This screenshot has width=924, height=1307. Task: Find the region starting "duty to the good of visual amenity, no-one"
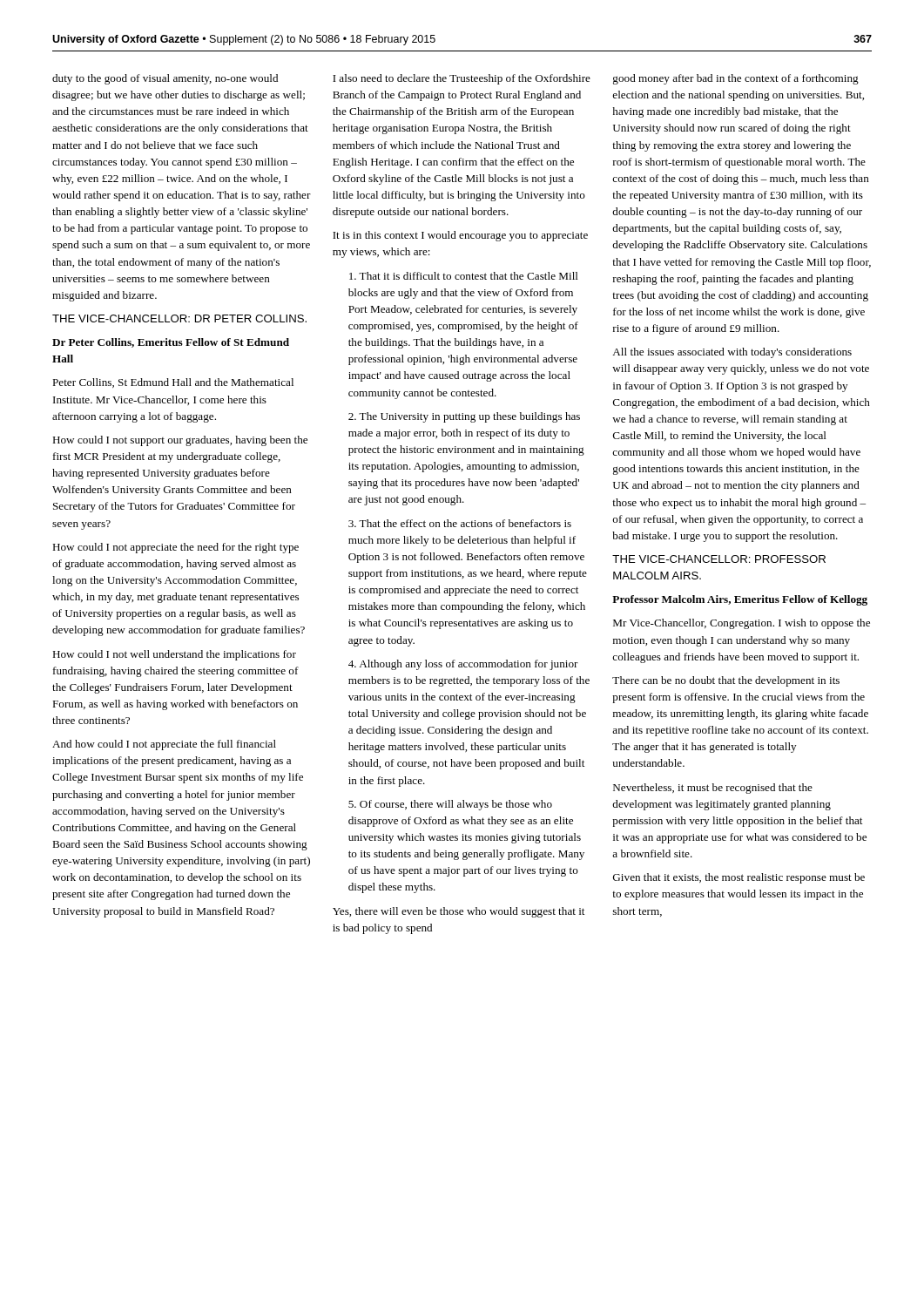(x=182, y=186)
